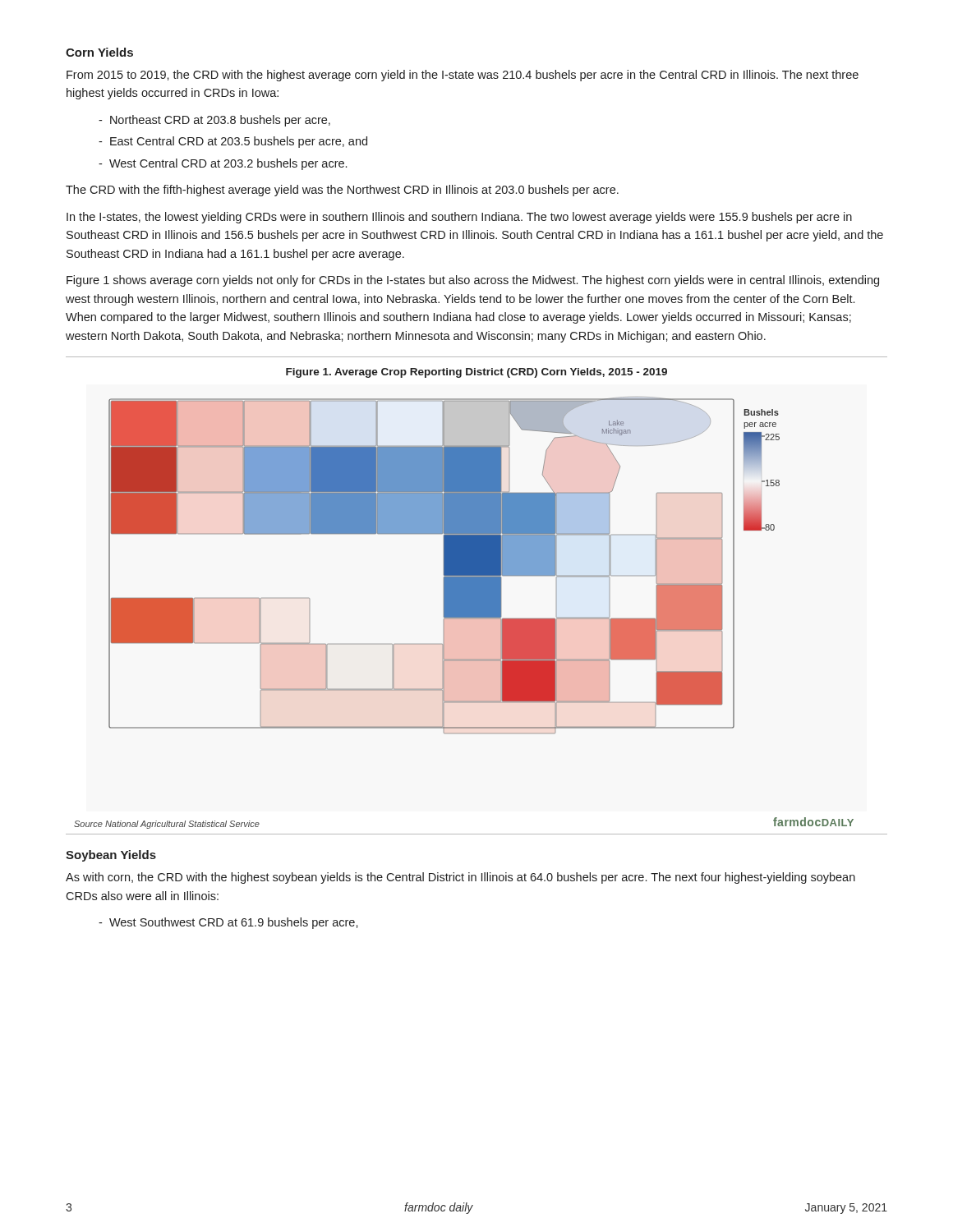Navigate to the text starting "Soybean Yields"
Image resolution: width=953 pixels, height=1232 pixels.
111,855
